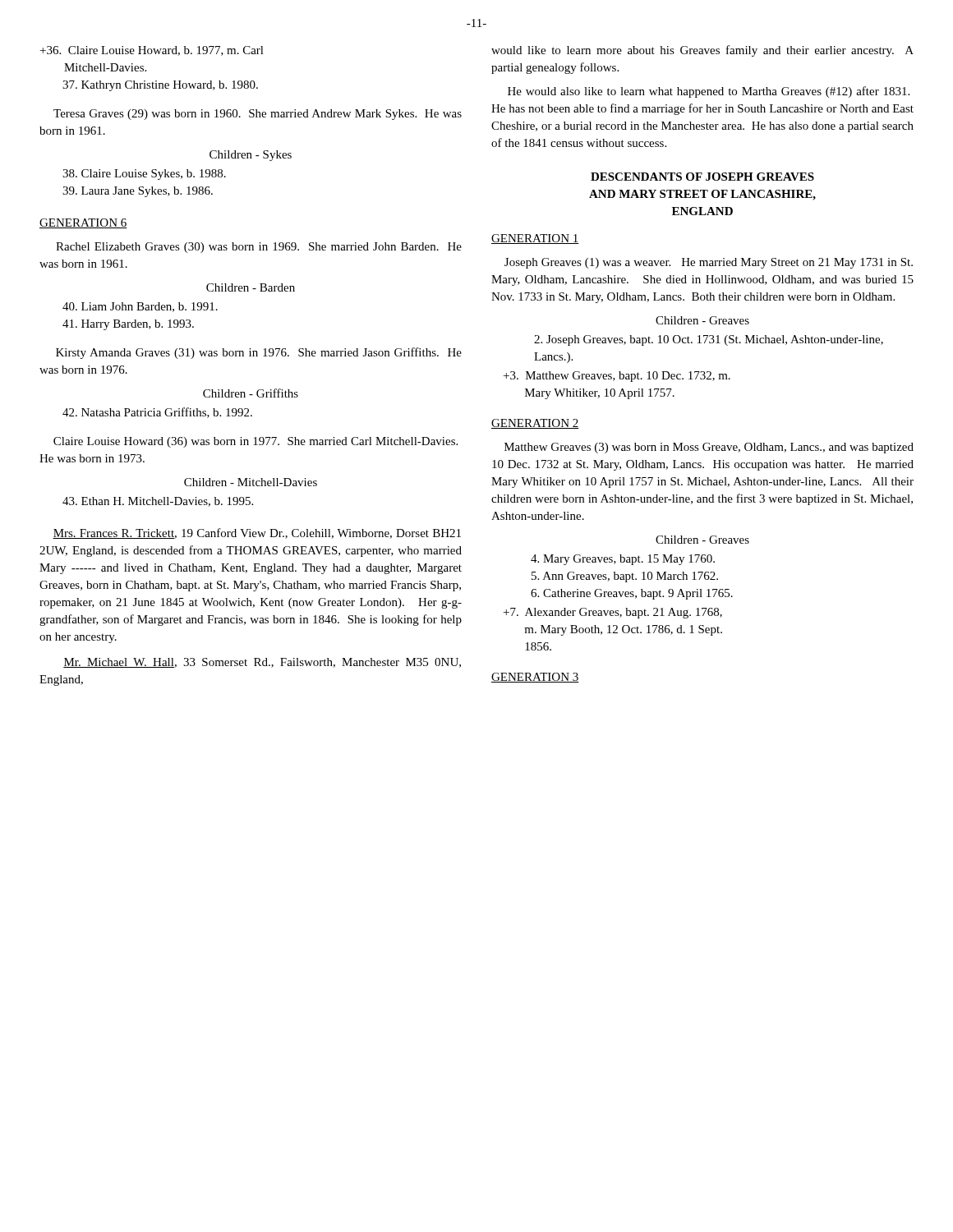Viewport: 953px width, 1232px height.
Task: Select the text starting "DESCENDANTS OF JOSEPH GREAVES AND"
Action: coord(702,194)
